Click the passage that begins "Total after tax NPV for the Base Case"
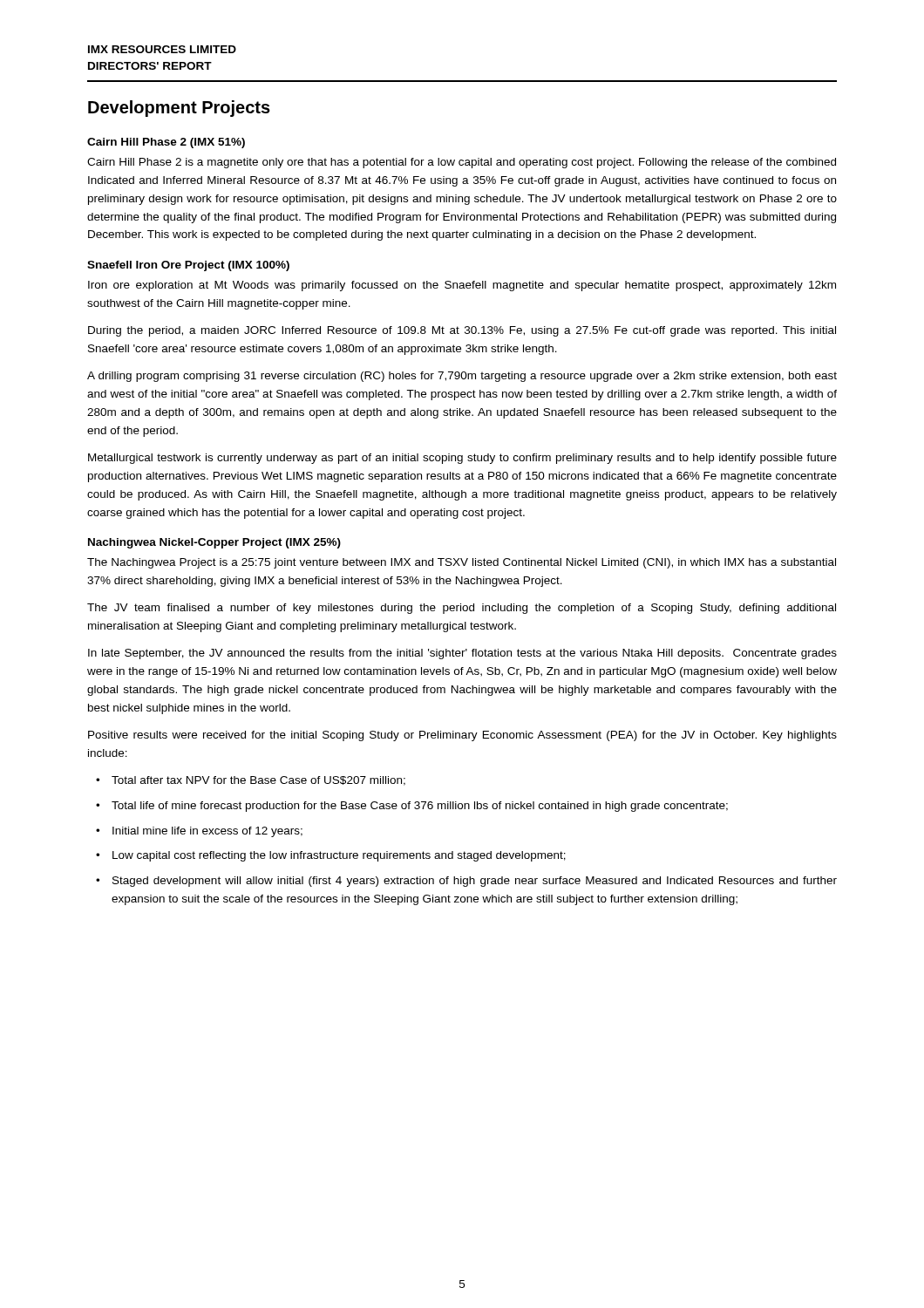Viewport: 924px width, 1308px height. pos(259,780)
